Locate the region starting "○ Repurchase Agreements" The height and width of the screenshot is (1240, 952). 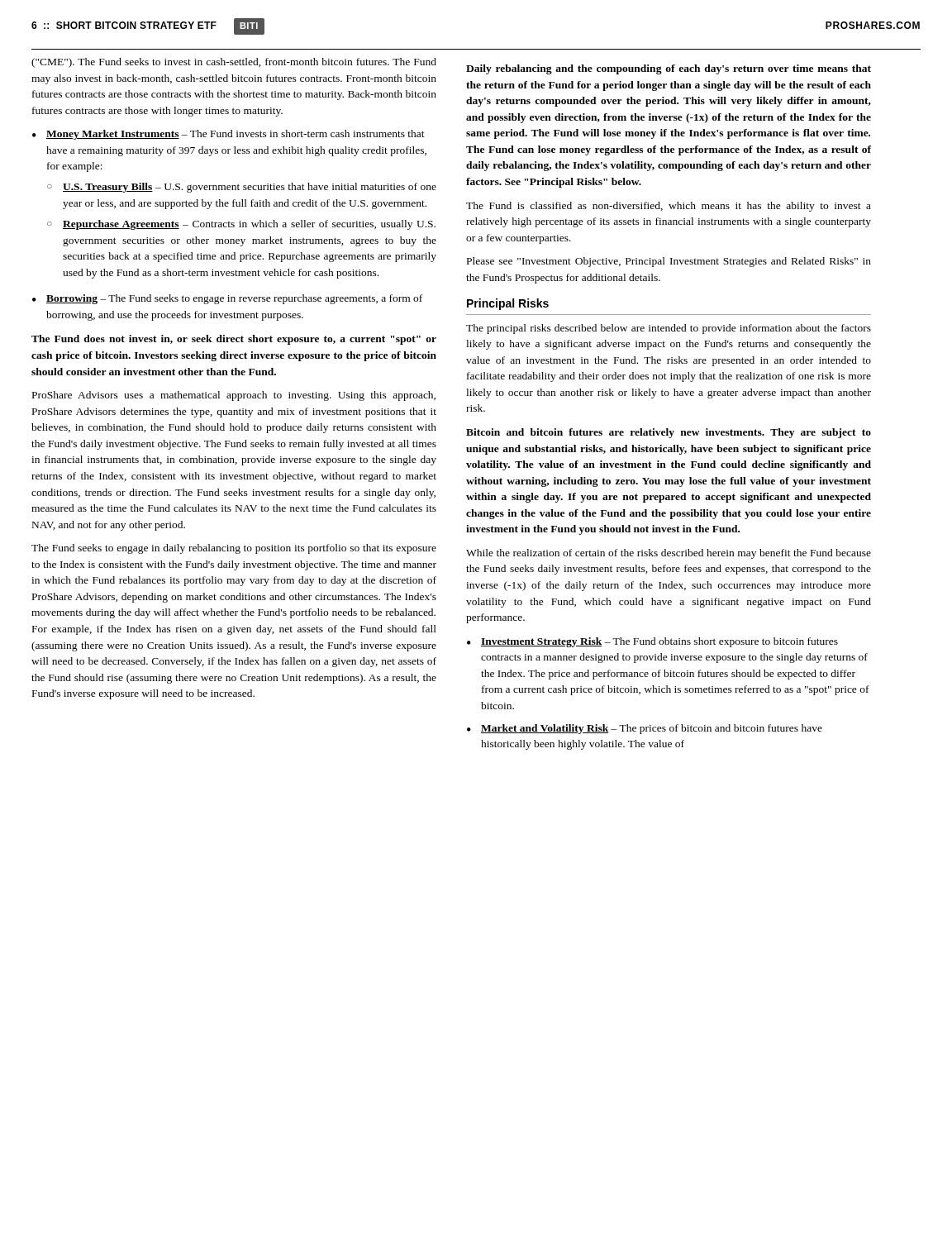[241, 248]
